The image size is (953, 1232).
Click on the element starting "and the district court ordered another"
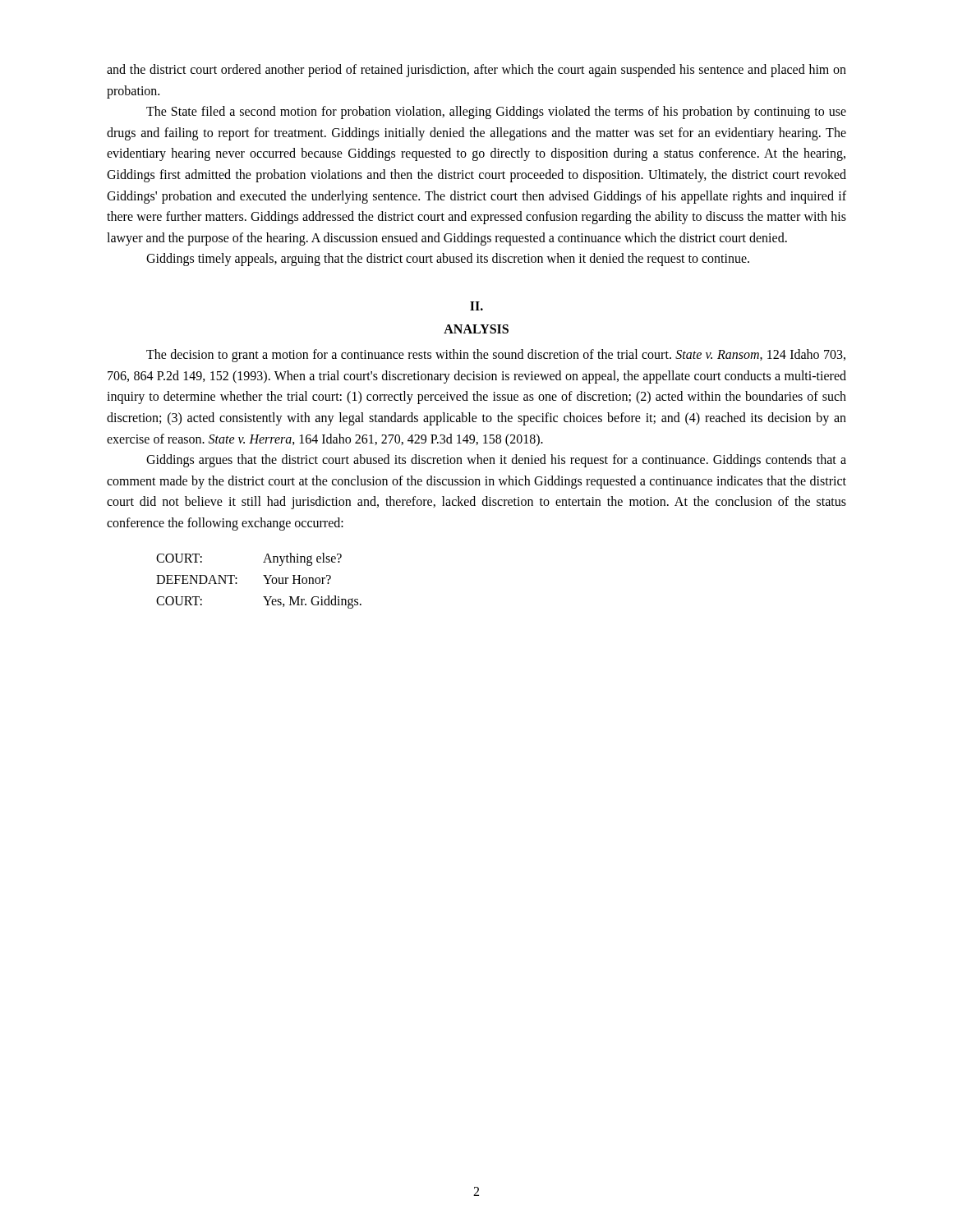point(476,80)
